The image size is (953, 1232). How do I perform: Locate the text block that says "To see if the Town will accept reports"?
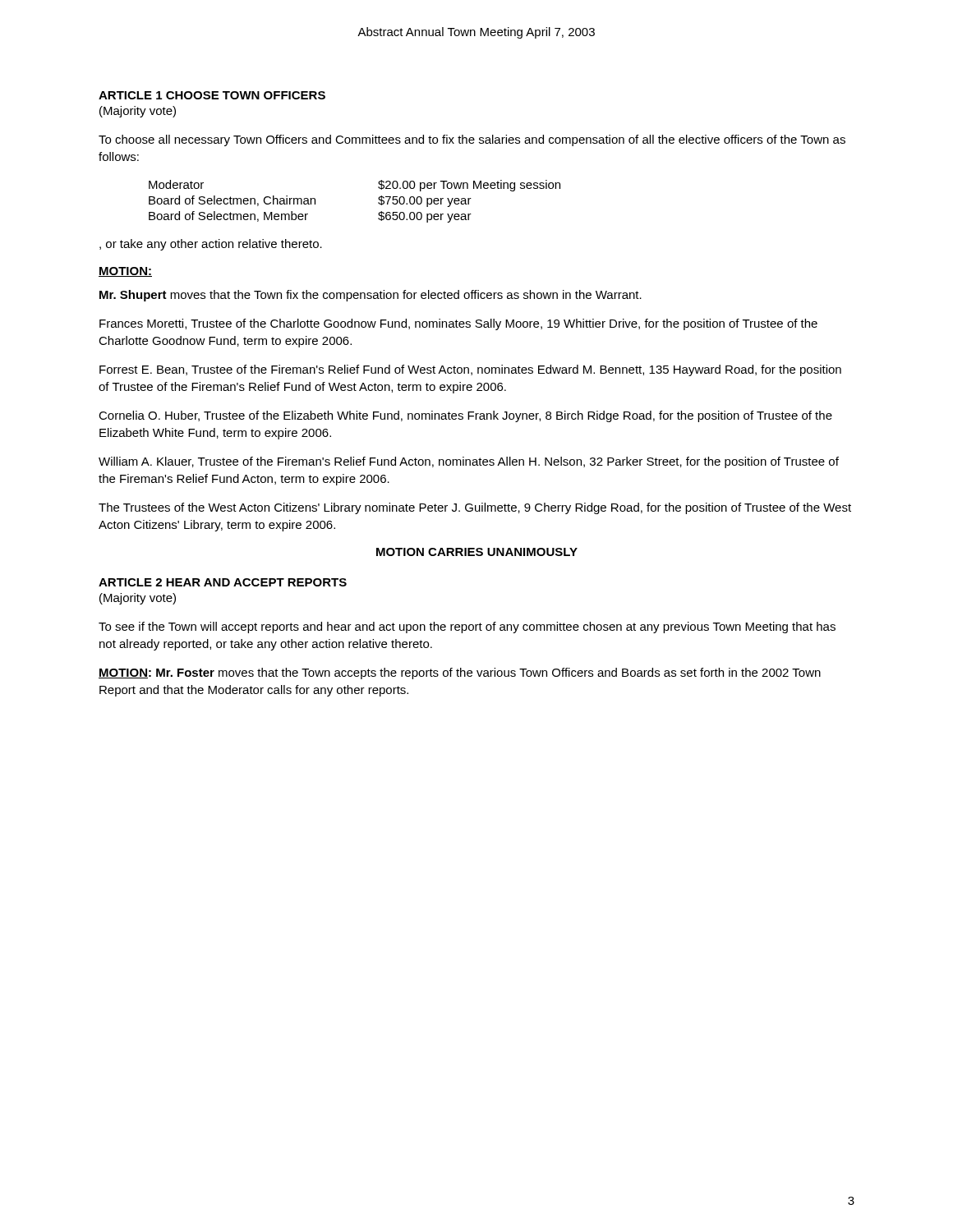[467, 635]
